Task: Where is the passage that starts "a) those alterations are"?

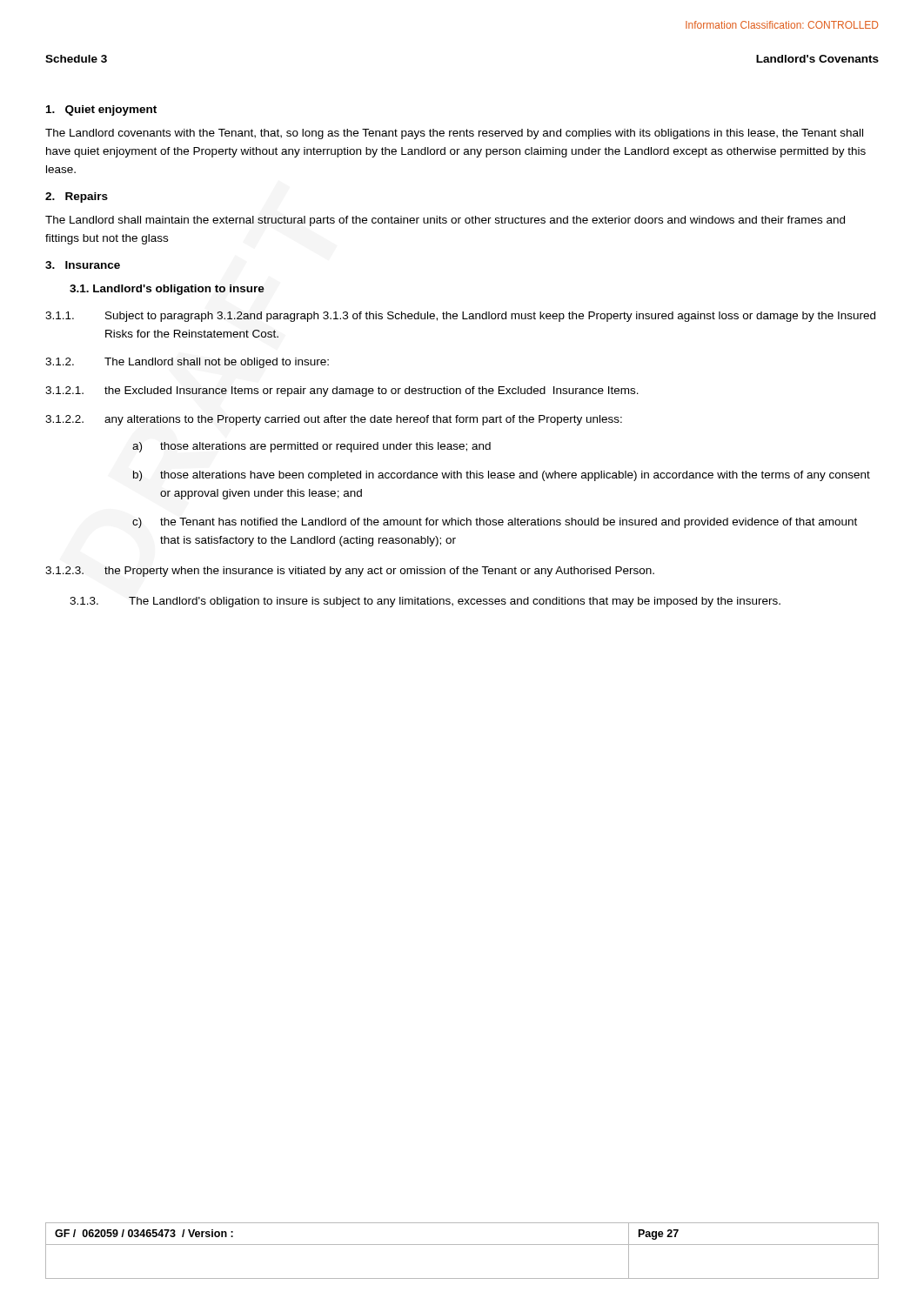Action: (x=312, y=447)
